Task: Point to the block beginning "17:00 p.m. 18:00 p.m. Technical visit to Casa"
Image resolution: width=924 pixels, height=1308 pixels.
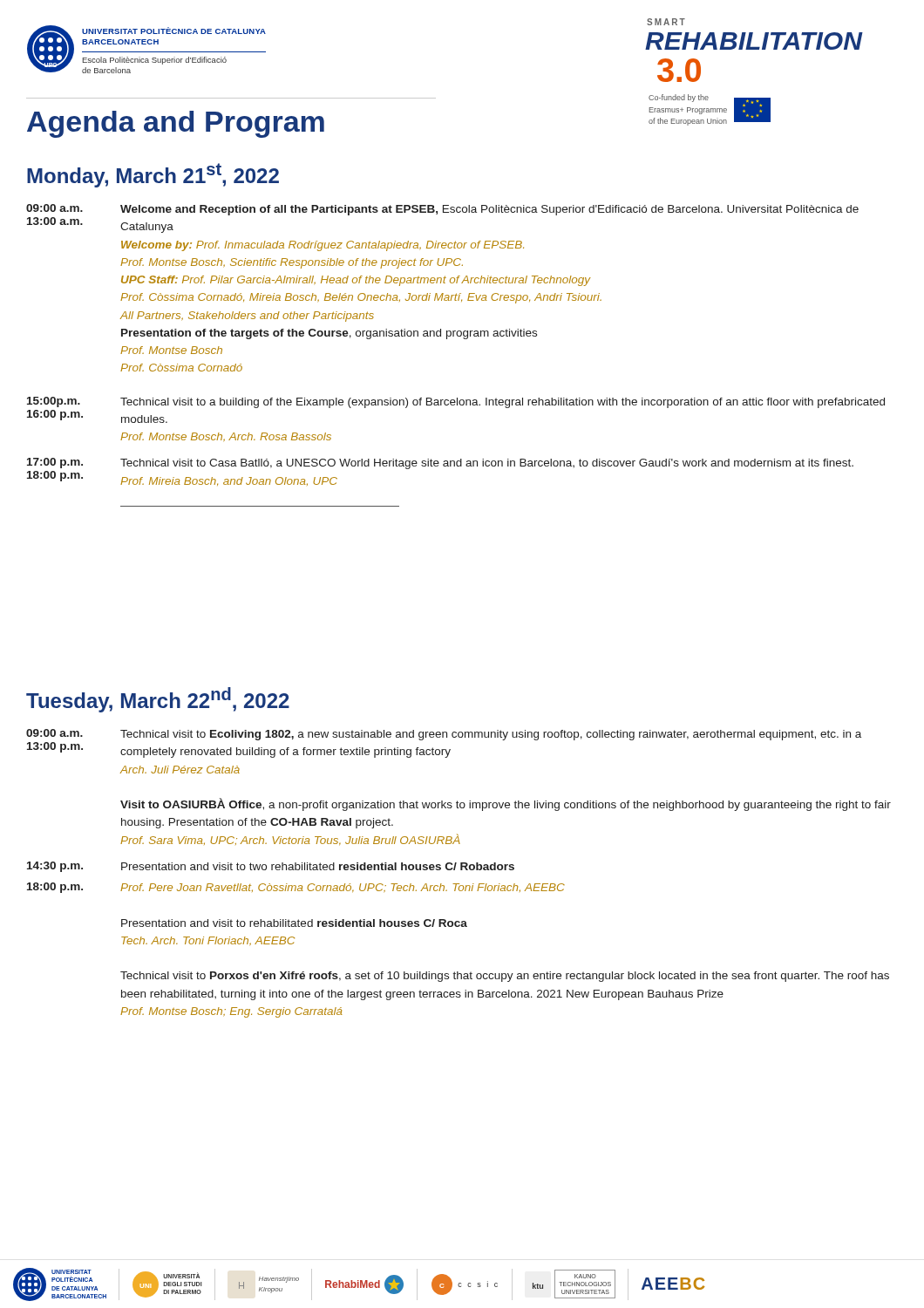Action: point(462,472)
